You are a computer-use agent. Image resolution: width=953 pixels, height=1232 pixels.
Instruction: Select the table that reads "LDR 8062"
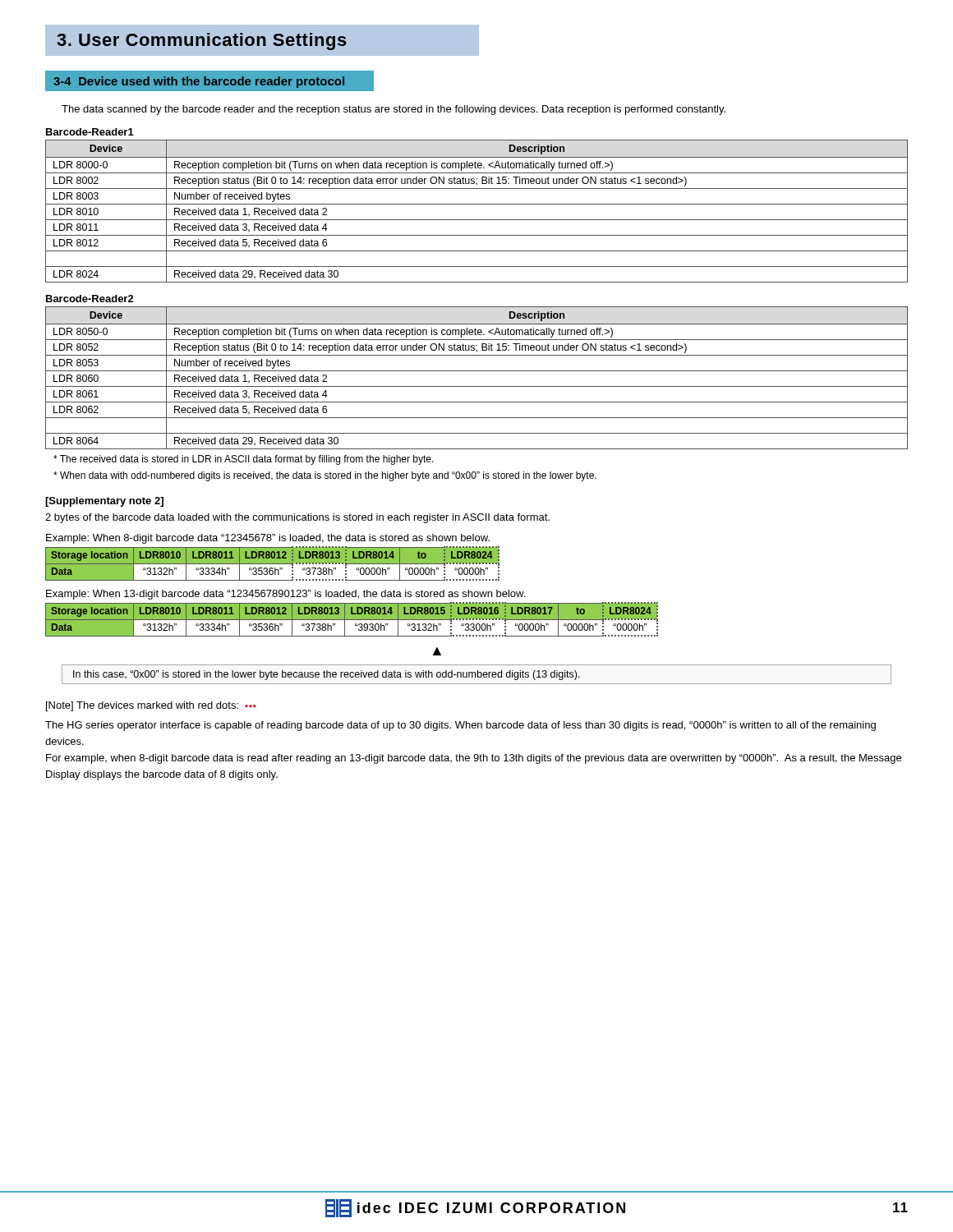coord(476,378)
